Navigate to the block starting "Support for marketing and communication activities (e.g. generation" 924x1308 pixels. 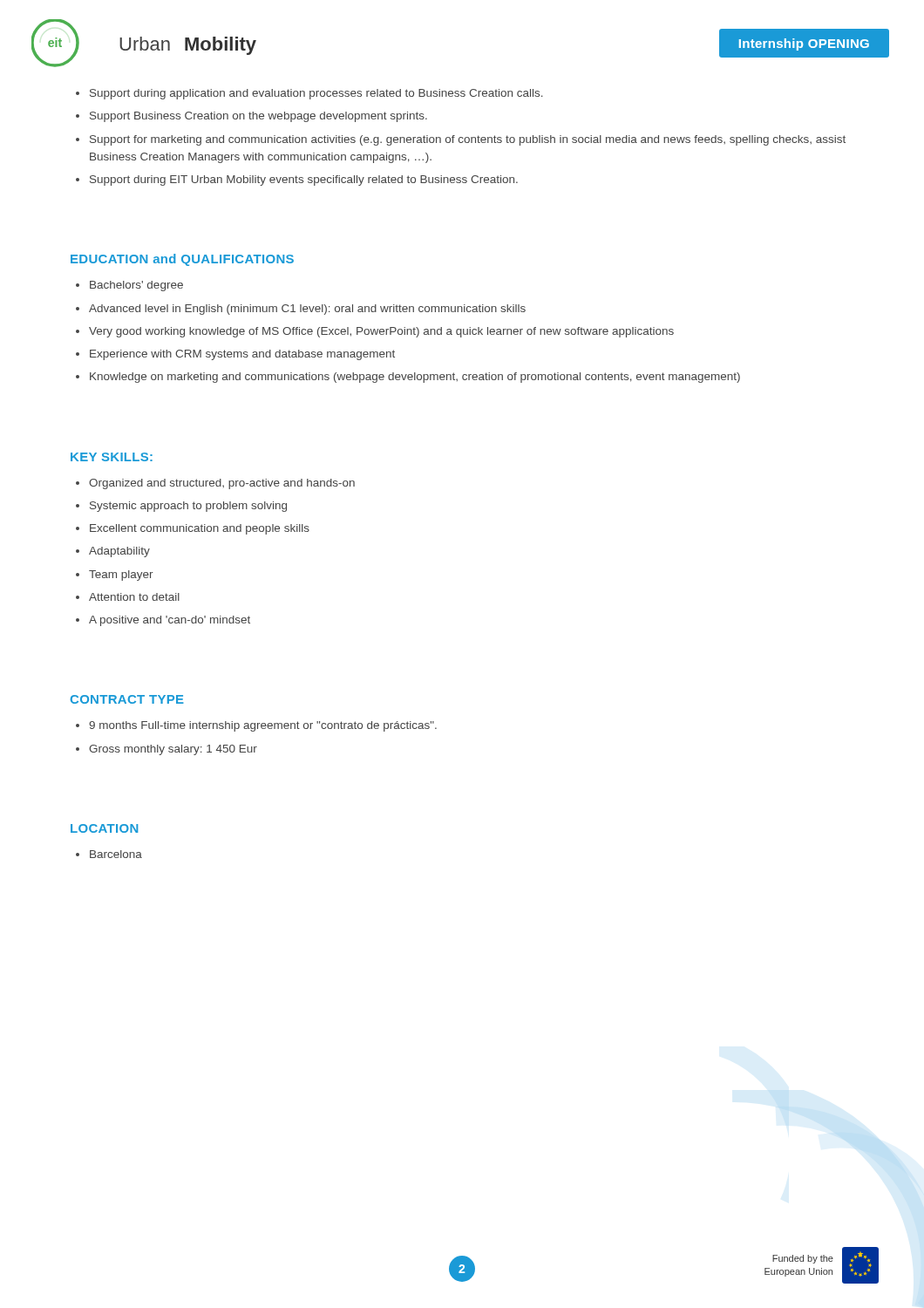462,148
